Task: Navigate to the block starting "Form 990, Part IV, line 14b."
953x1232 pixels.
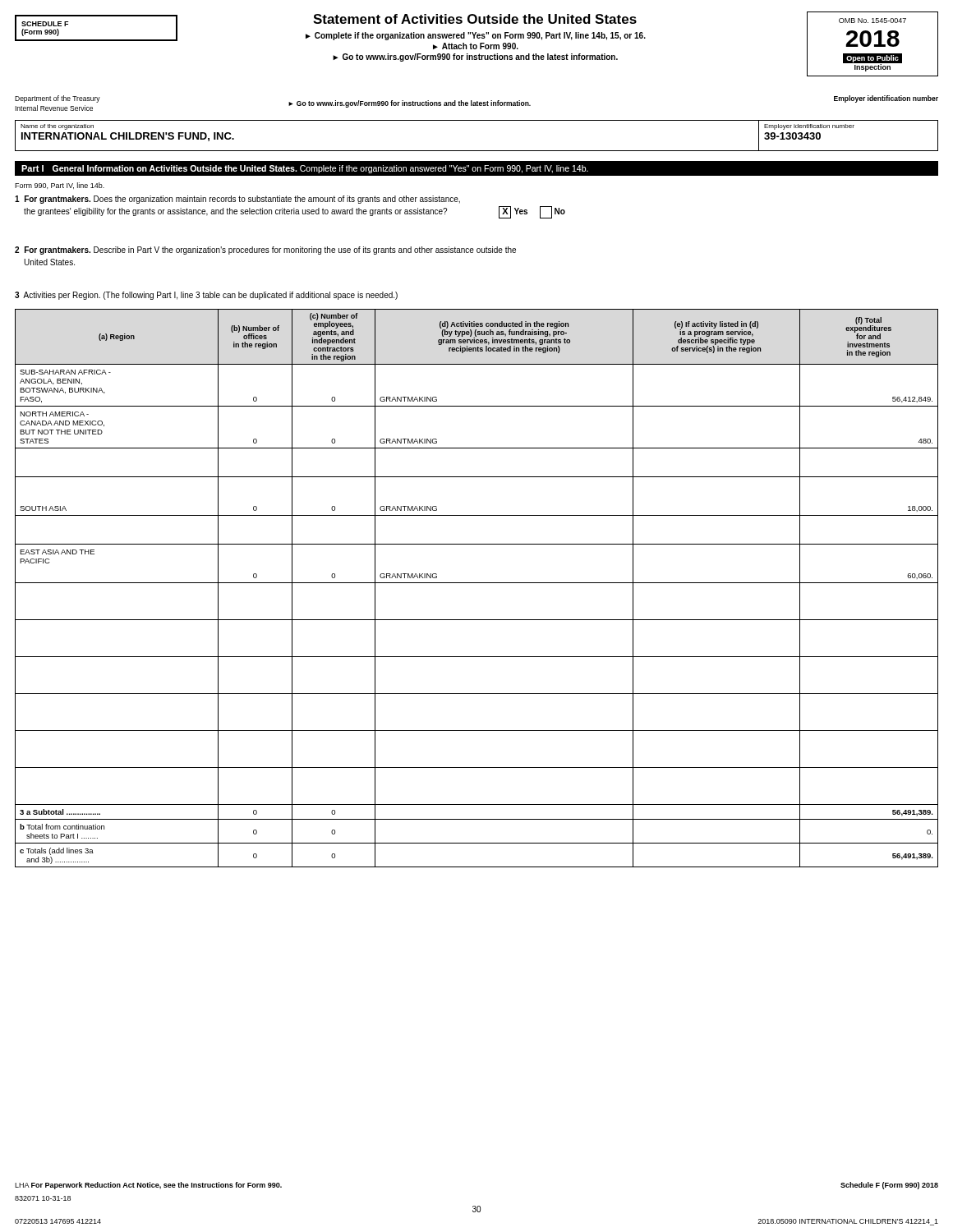Action: click(60, 186)
